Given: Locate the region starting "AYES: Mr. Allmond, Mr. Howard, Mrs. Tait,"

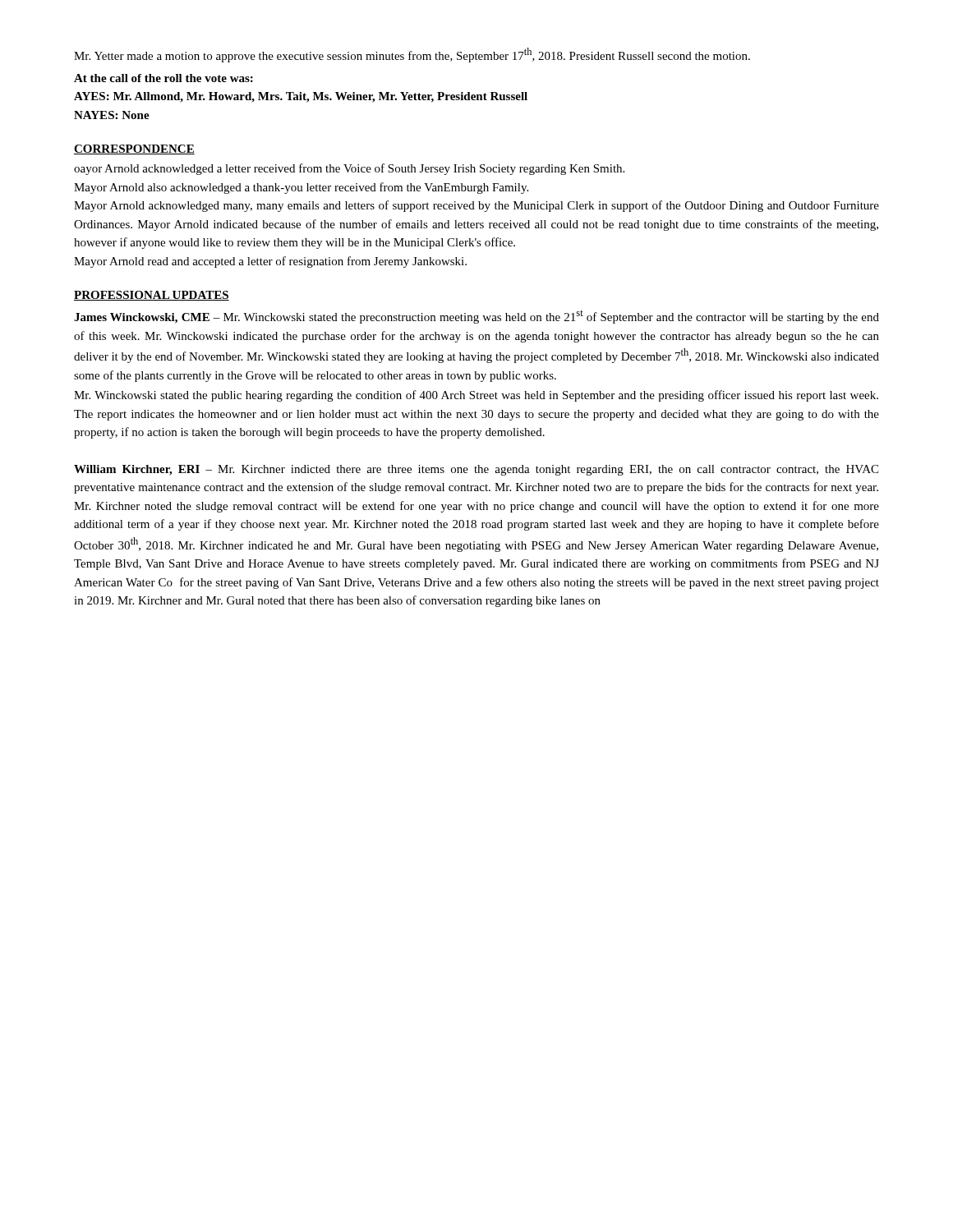Looking at the screenshot, I should click(x=301, y=96).
